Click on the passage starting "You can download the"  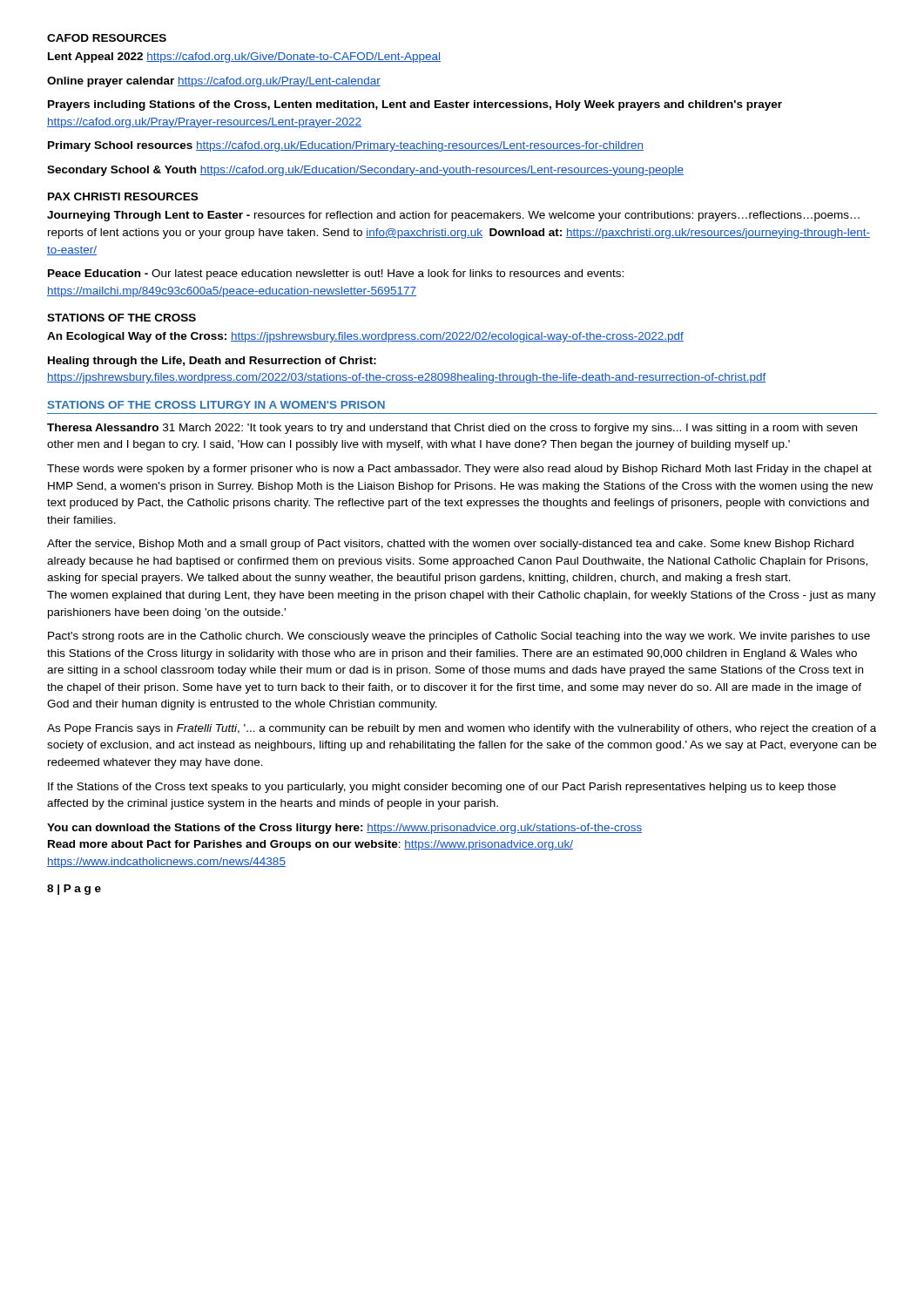pos(345,844)
